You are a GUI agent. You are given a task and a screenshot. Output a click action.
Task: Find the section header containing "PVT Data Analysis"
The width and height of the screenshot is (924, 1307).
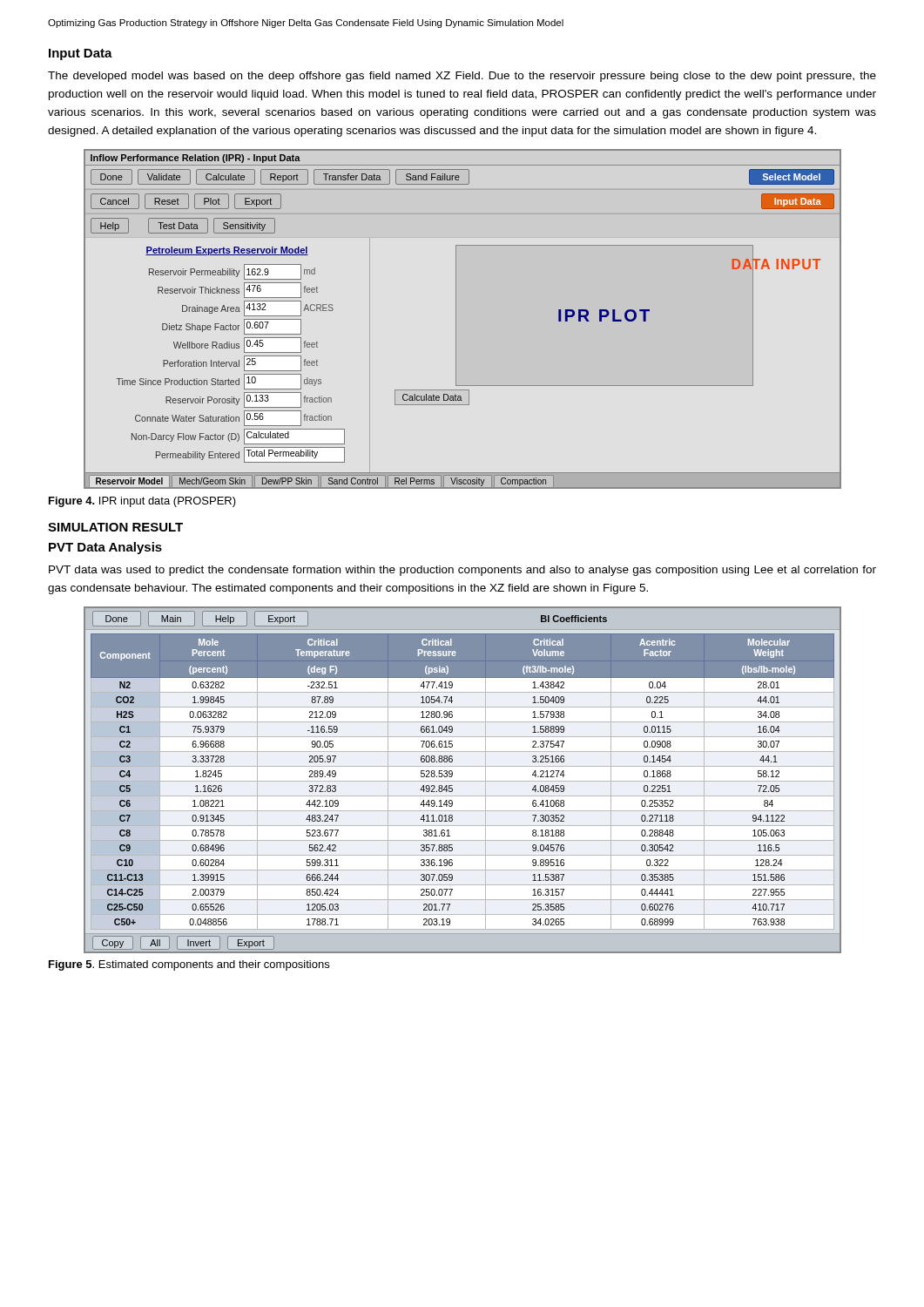click(105, 547)
